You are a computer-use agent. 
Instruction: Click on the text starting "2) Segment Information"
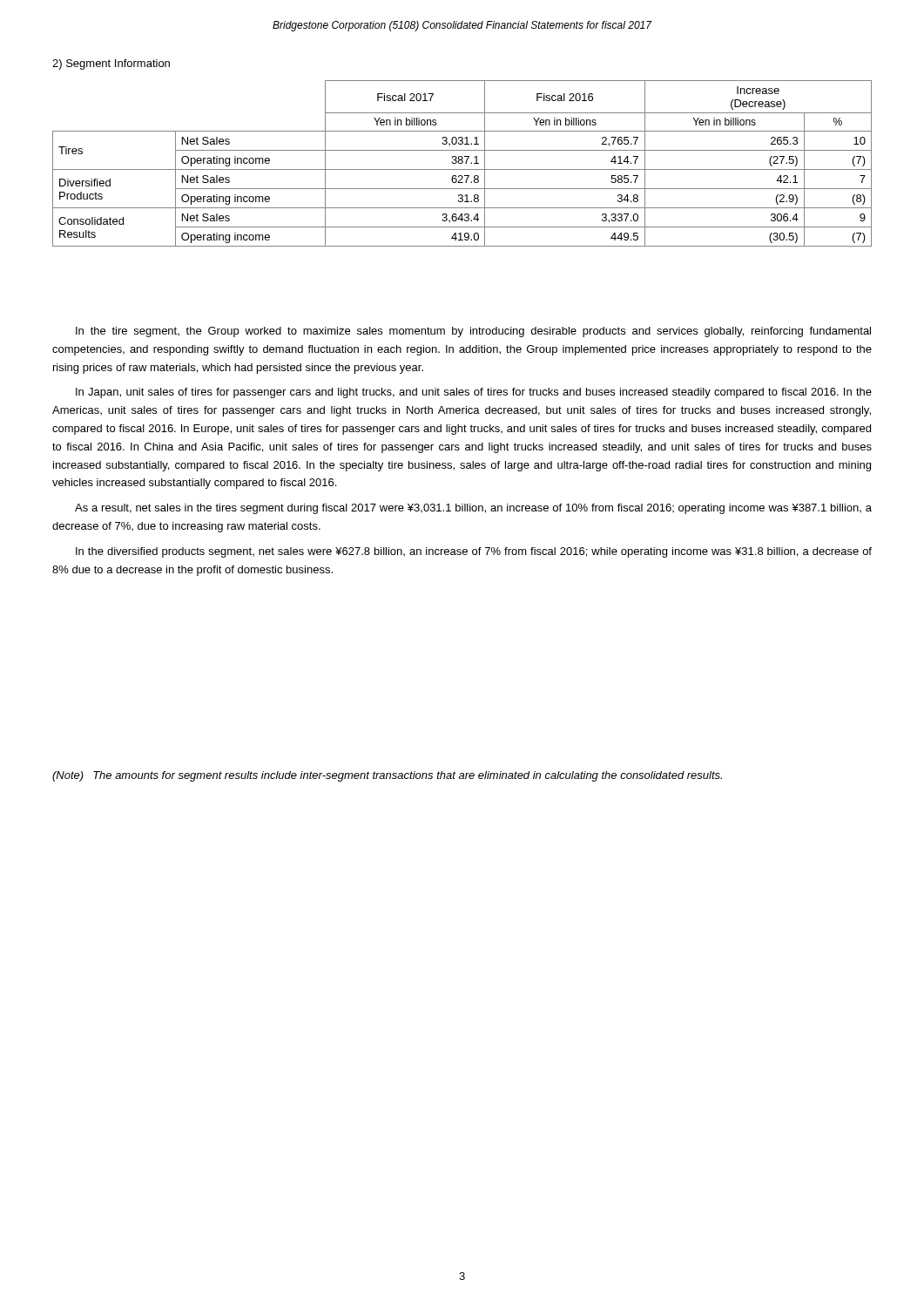[111, 63]
